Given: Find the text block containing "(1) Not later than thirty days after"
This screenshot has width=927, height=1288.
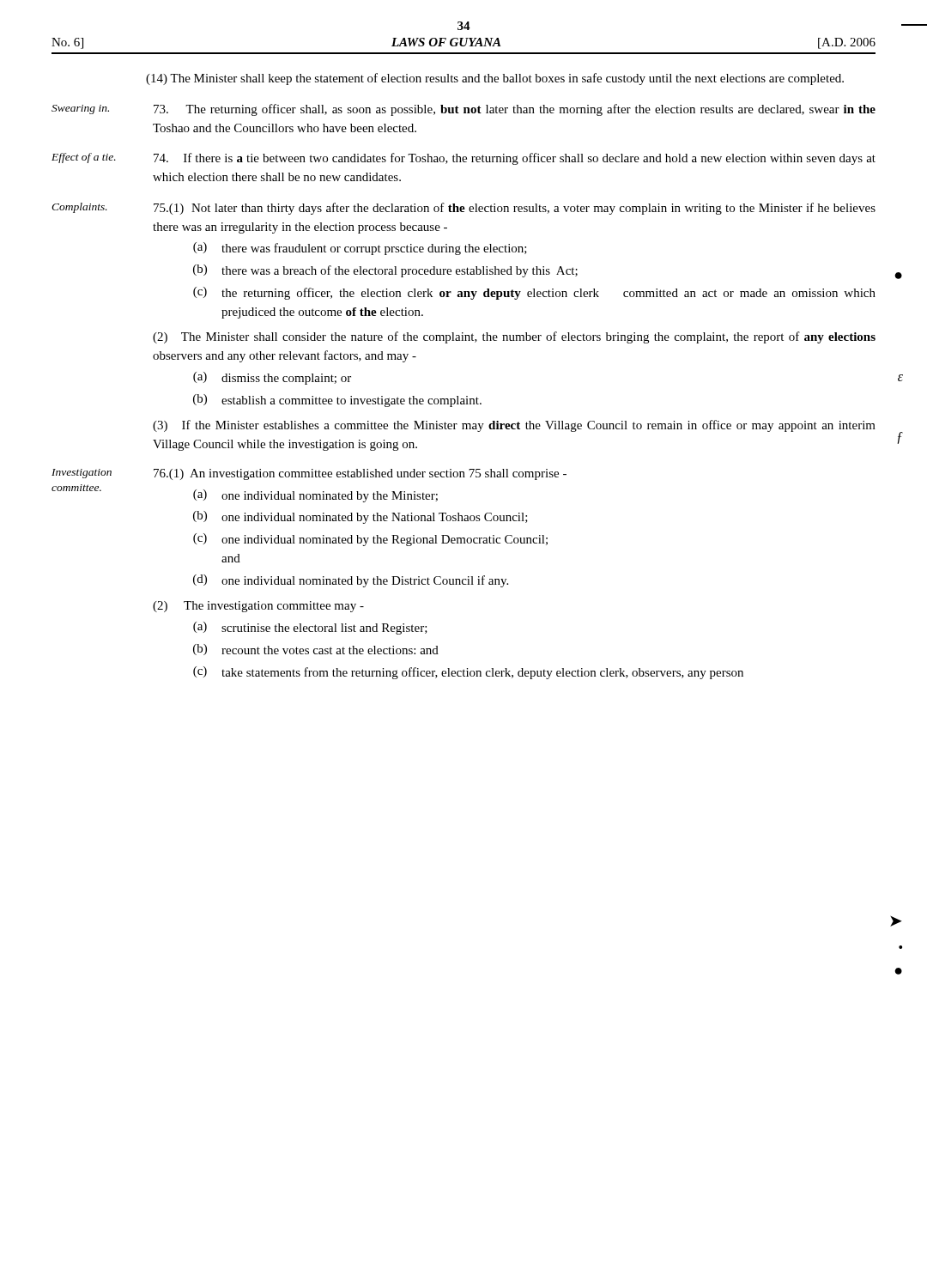Looking at the screenshot, I should pyautogui.click(x=514, y=218).
